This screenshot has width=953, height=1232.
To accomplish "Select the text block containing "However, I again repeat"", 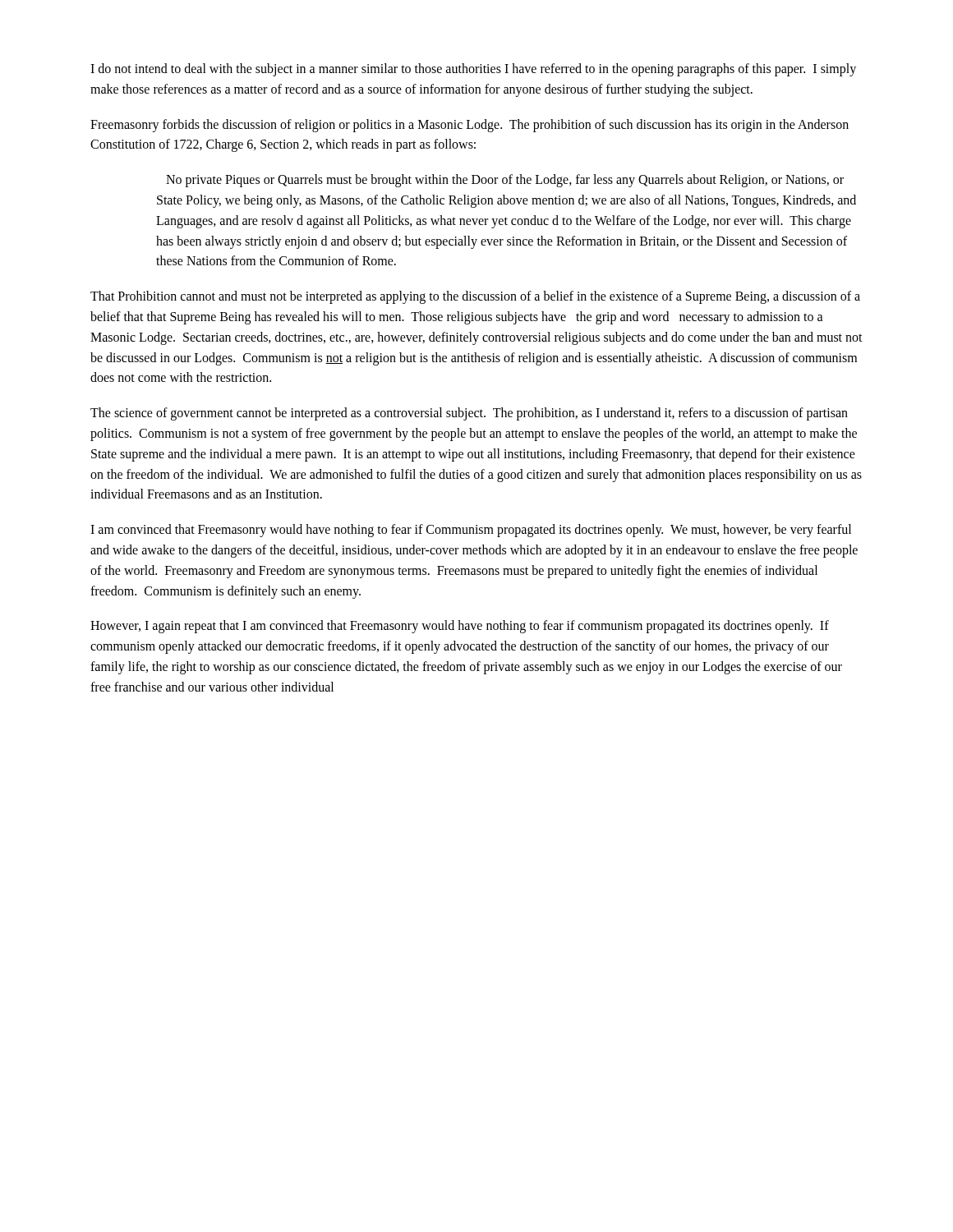I will pos(466,656).
